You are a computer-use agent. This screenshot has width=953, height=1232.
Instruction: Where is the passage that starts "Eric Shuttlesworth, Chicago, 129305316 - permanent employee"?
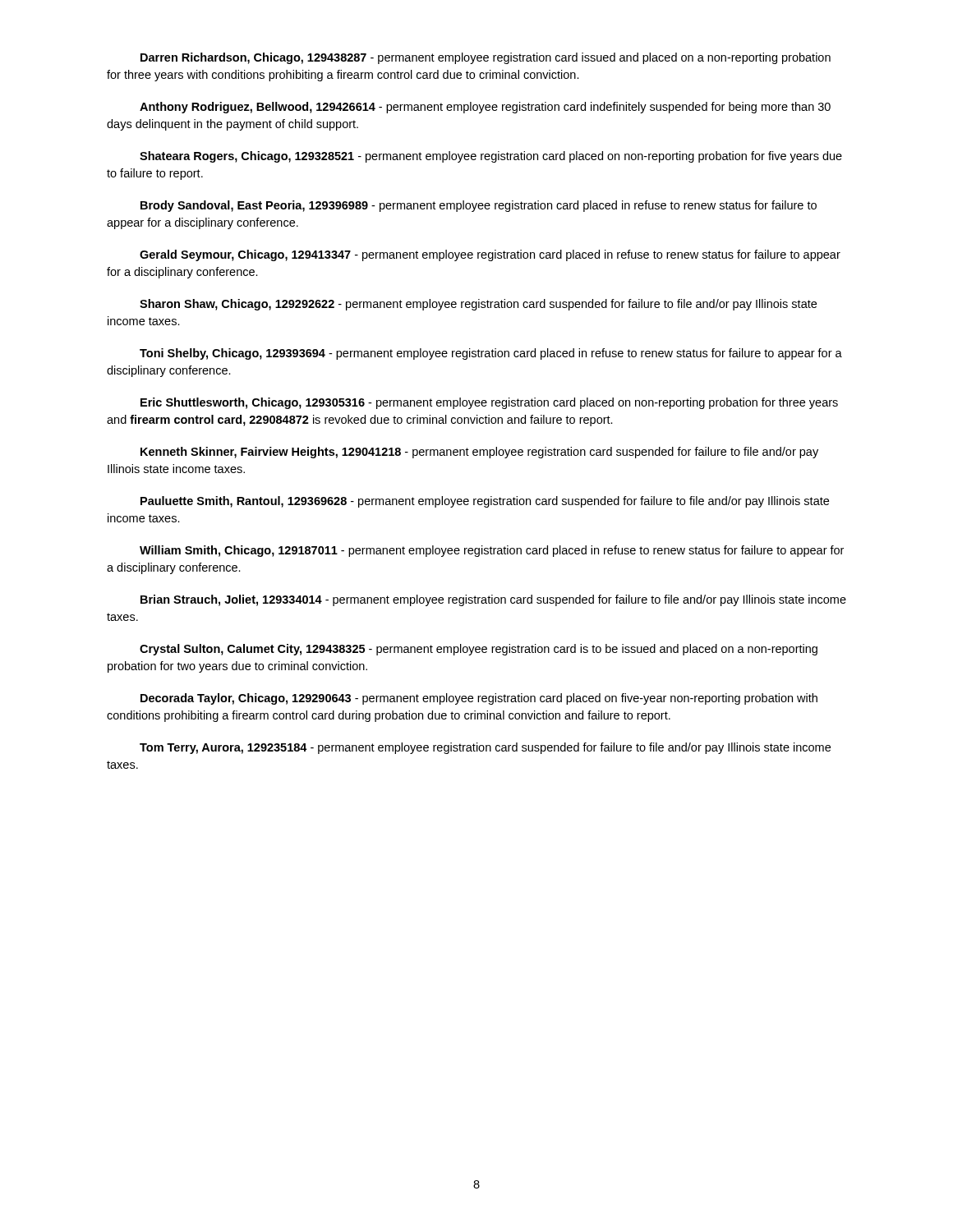coord(476,412)
